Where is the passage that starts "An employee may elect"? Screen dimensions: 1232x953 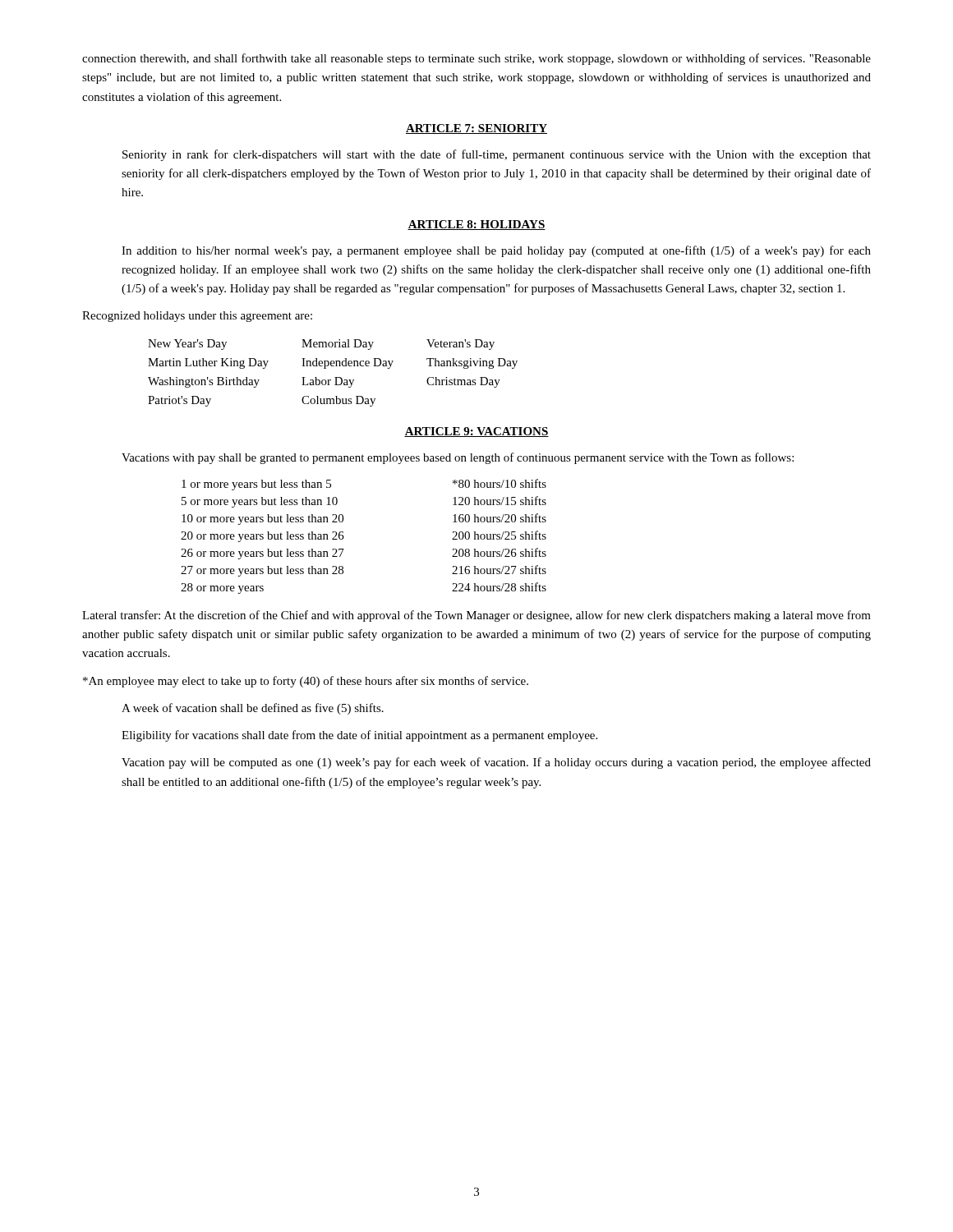(306, 680)
